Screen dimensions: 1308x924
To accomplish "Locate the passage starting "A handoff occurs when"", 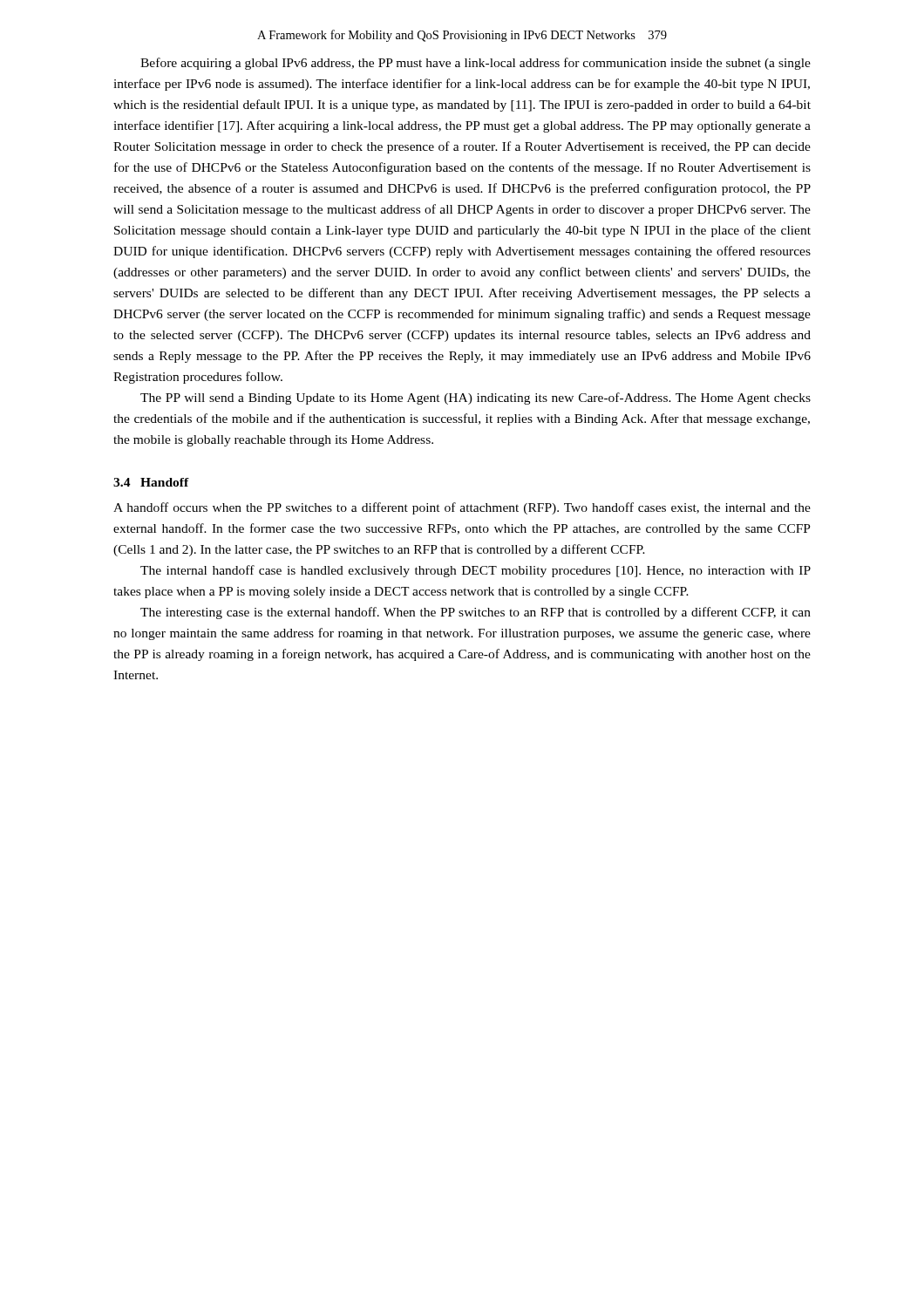I will (x=462, y=529).
